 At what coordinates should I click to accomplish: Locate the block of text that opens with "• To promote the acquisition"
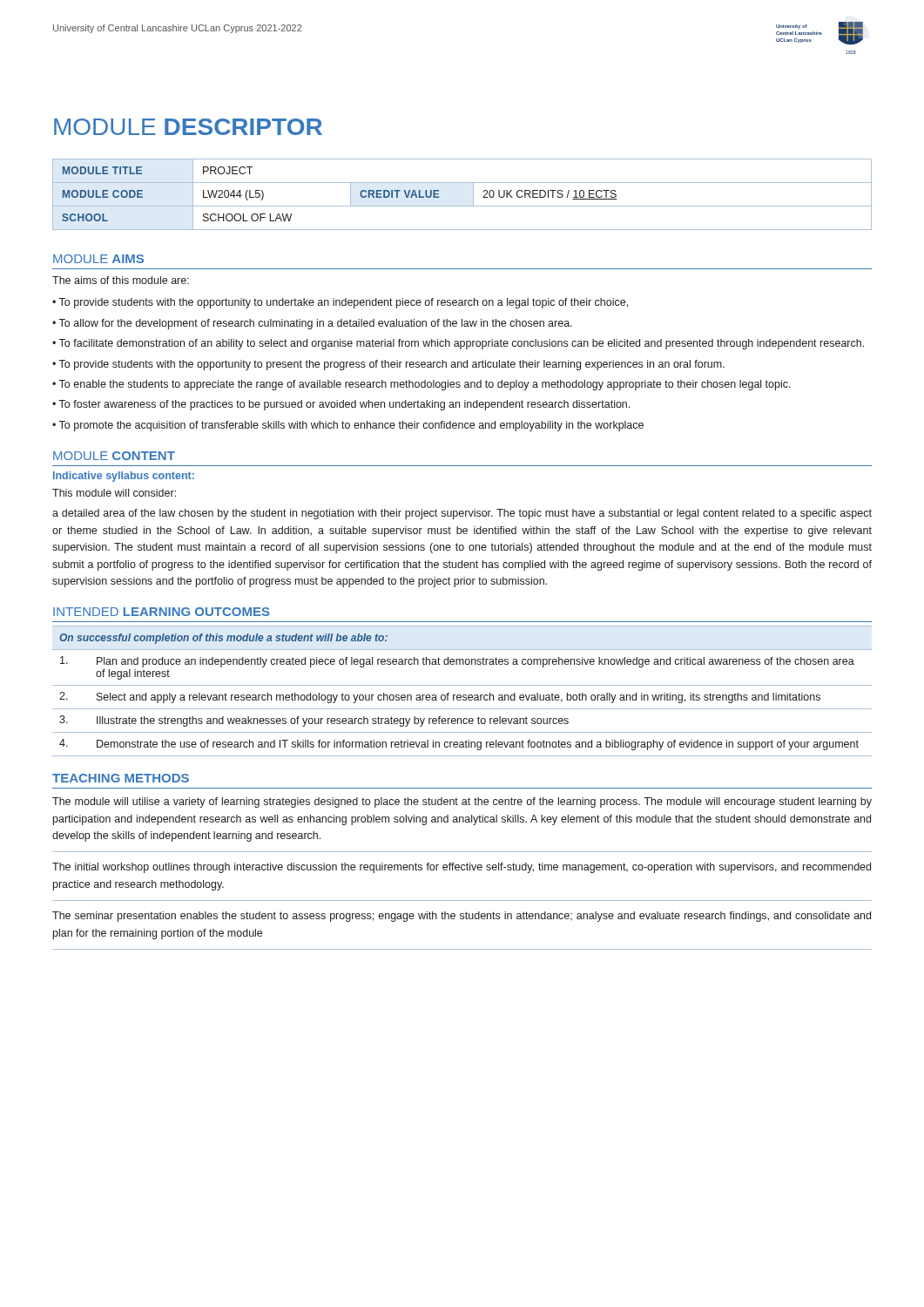click(348, 425)
